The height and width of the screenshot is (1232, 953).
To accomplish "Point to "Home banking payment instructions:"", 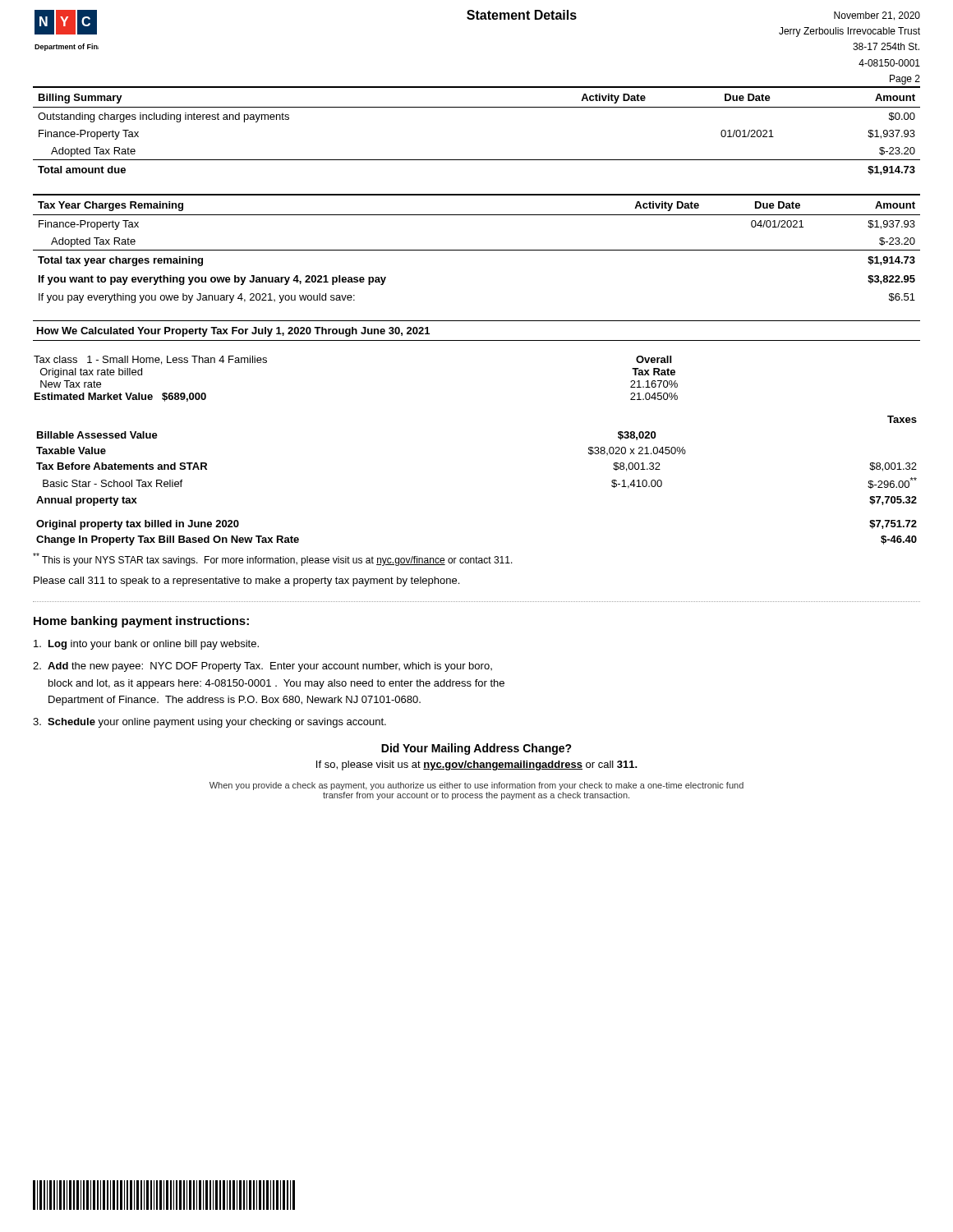I will tap(141, 621).
